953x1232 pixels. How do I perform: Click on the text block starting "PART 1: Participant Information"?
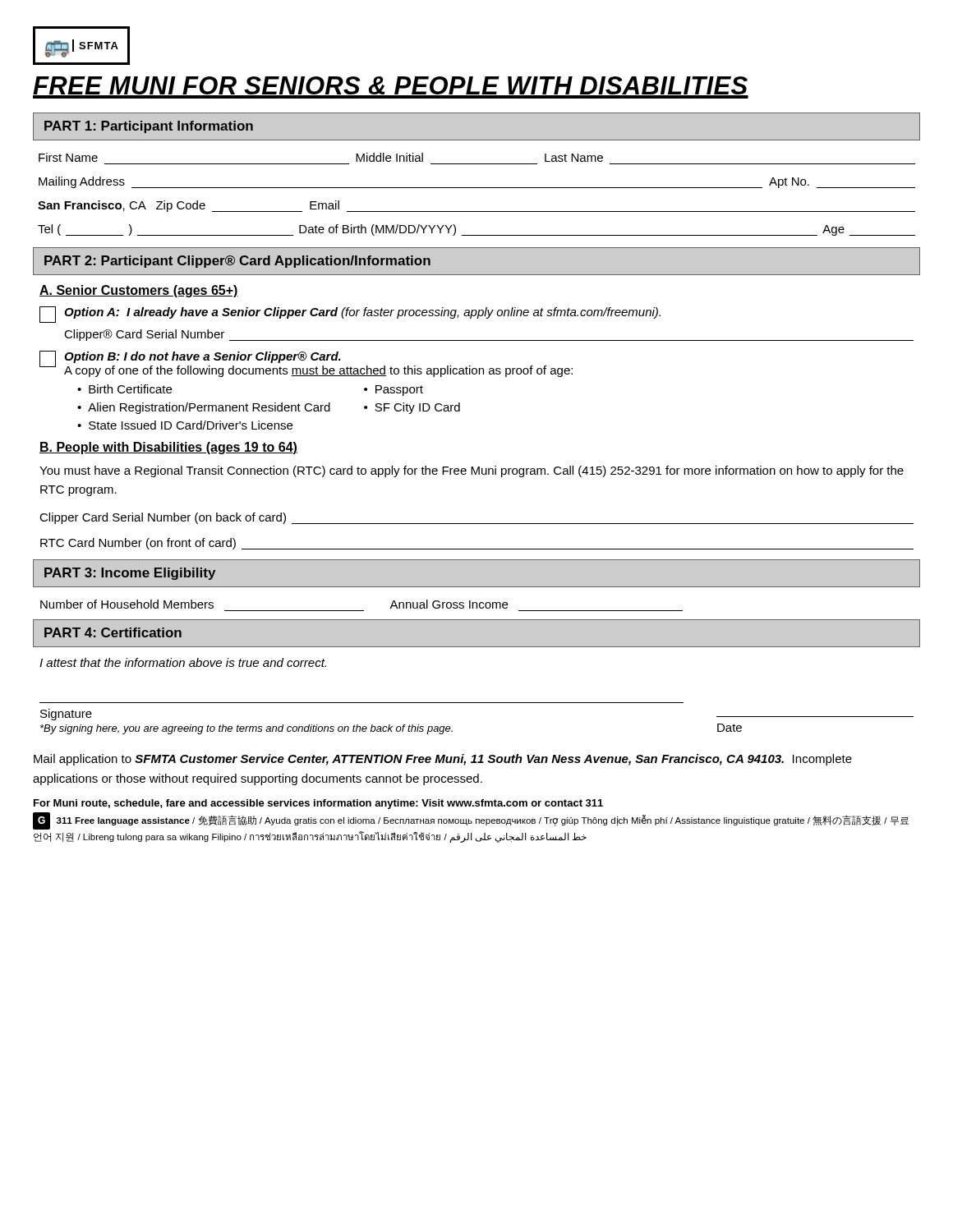tap(149, 126)
